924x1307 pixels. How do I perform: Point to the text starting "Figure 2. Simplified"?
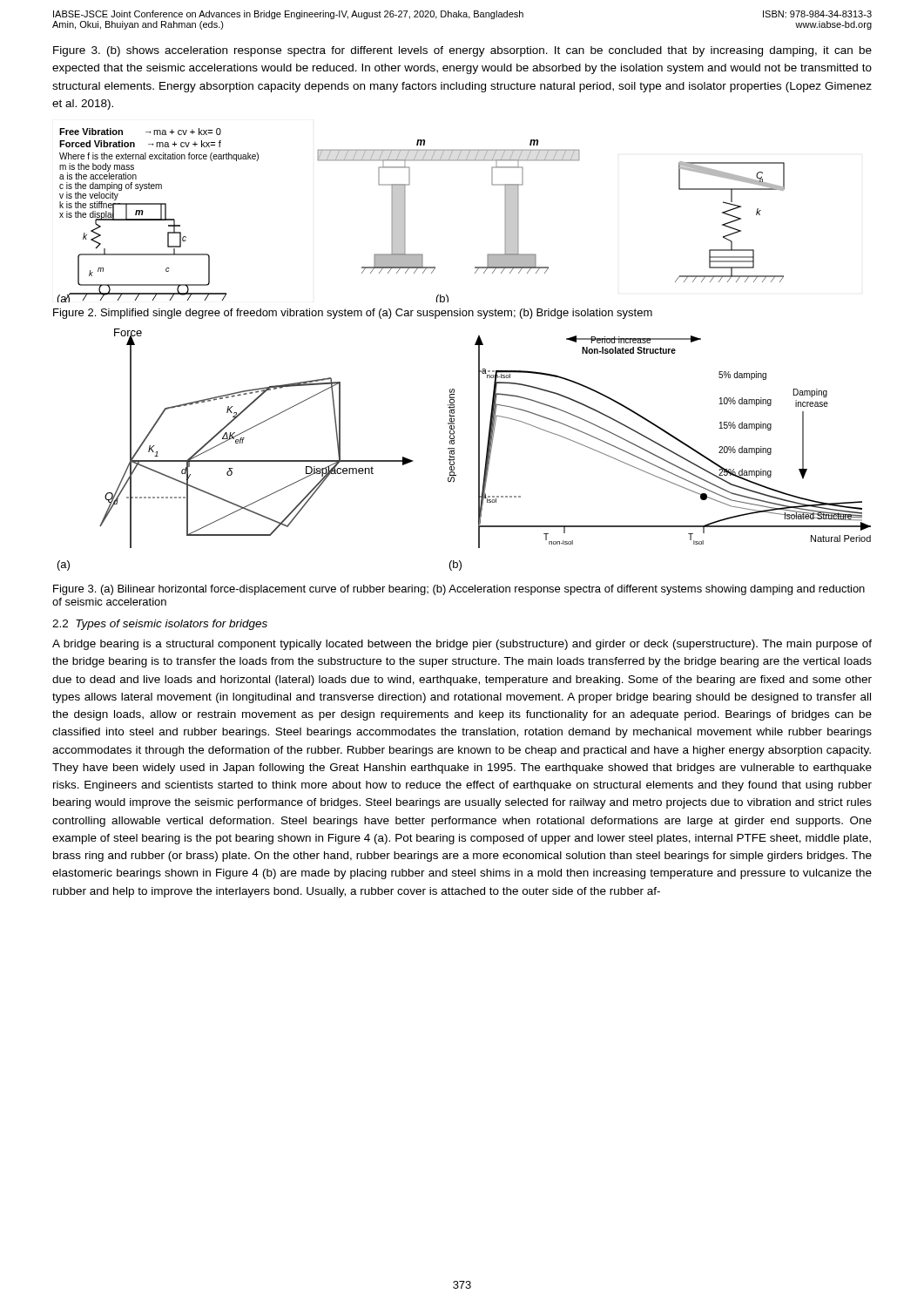click(352, 312)
